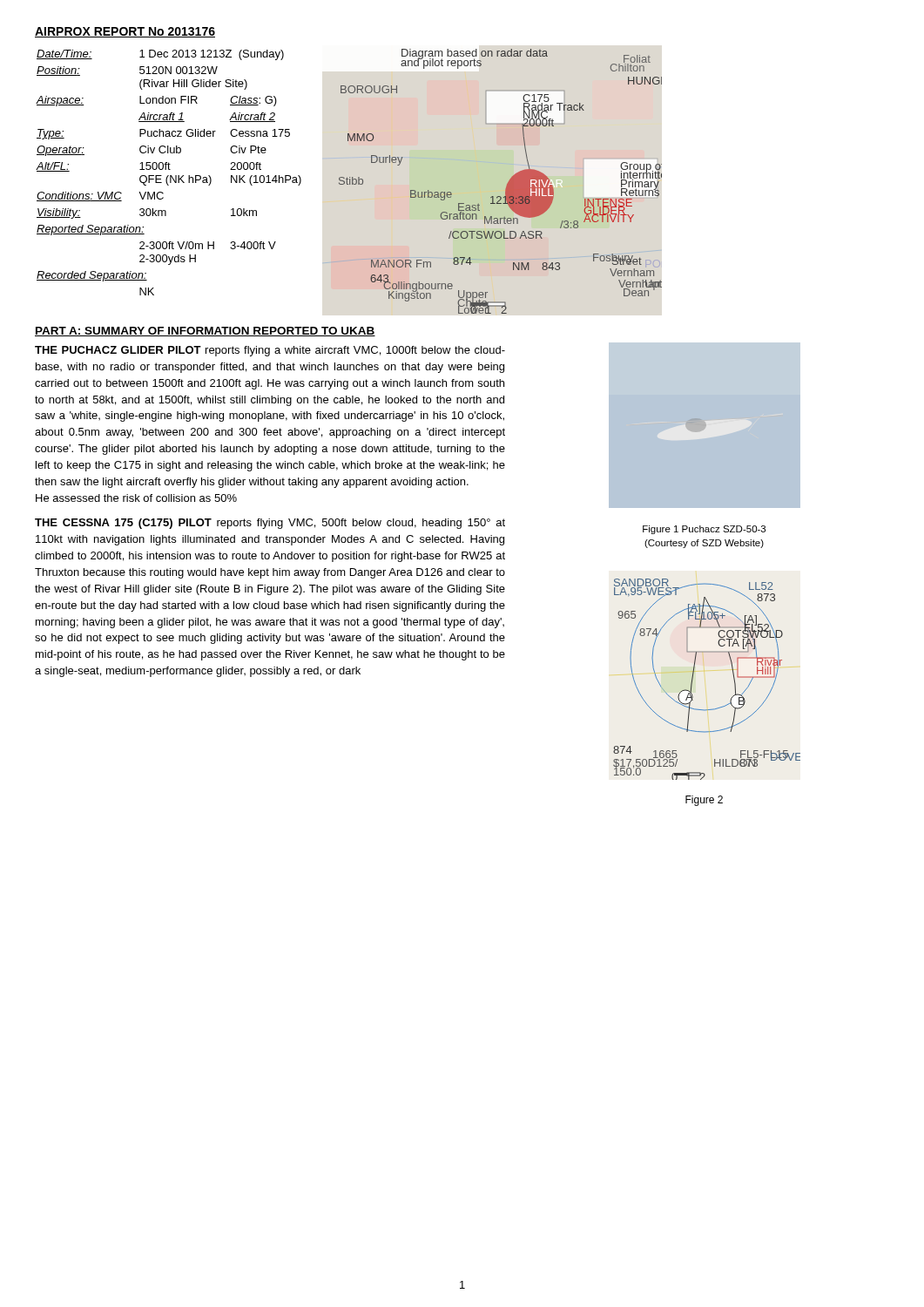Find the table that mentions "Alt/FL :"
This screenshot has width=924, height=1307.
(174, 180)
